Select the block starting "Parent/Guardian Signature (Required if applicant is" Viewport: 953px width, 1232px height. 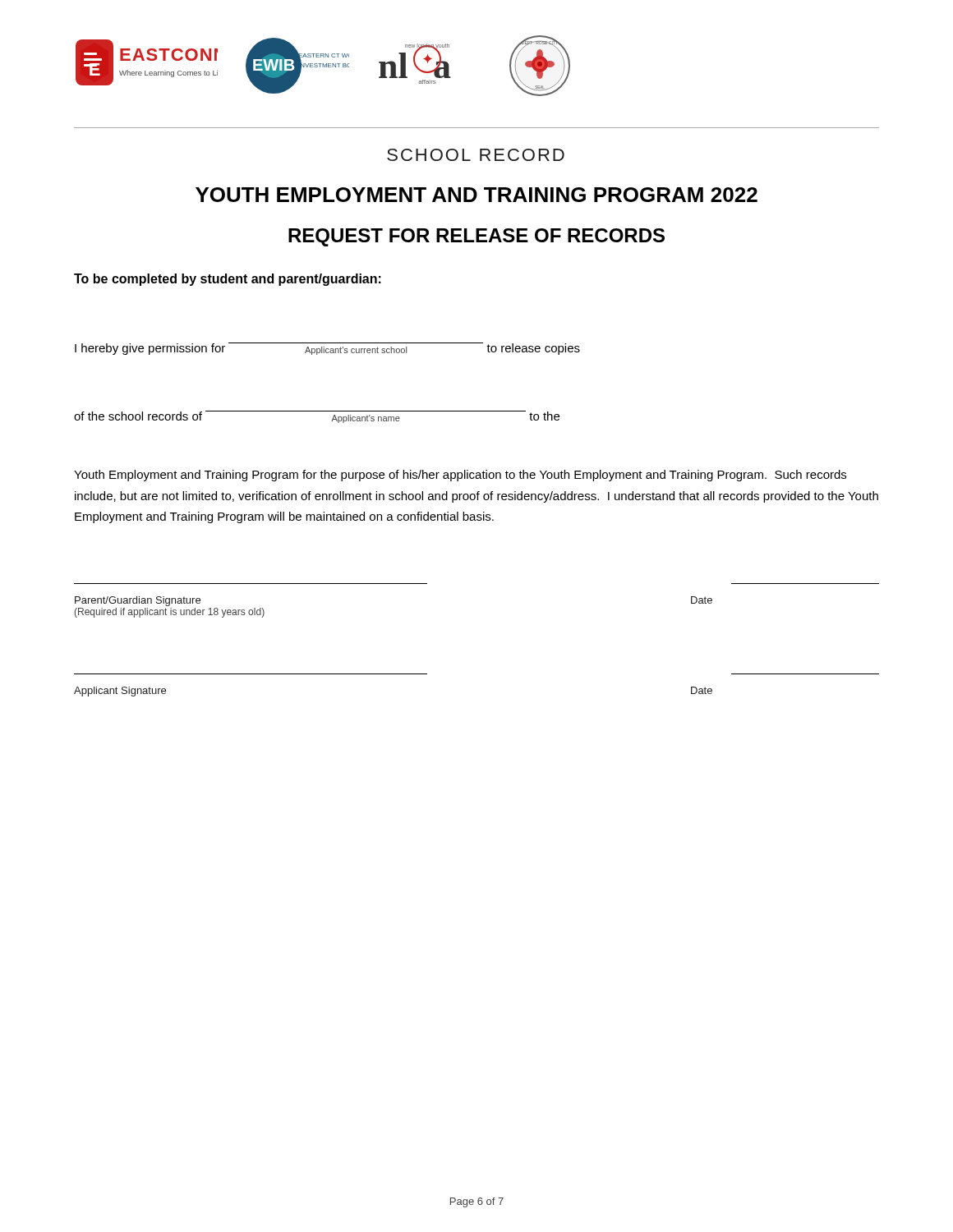[139, 601]
